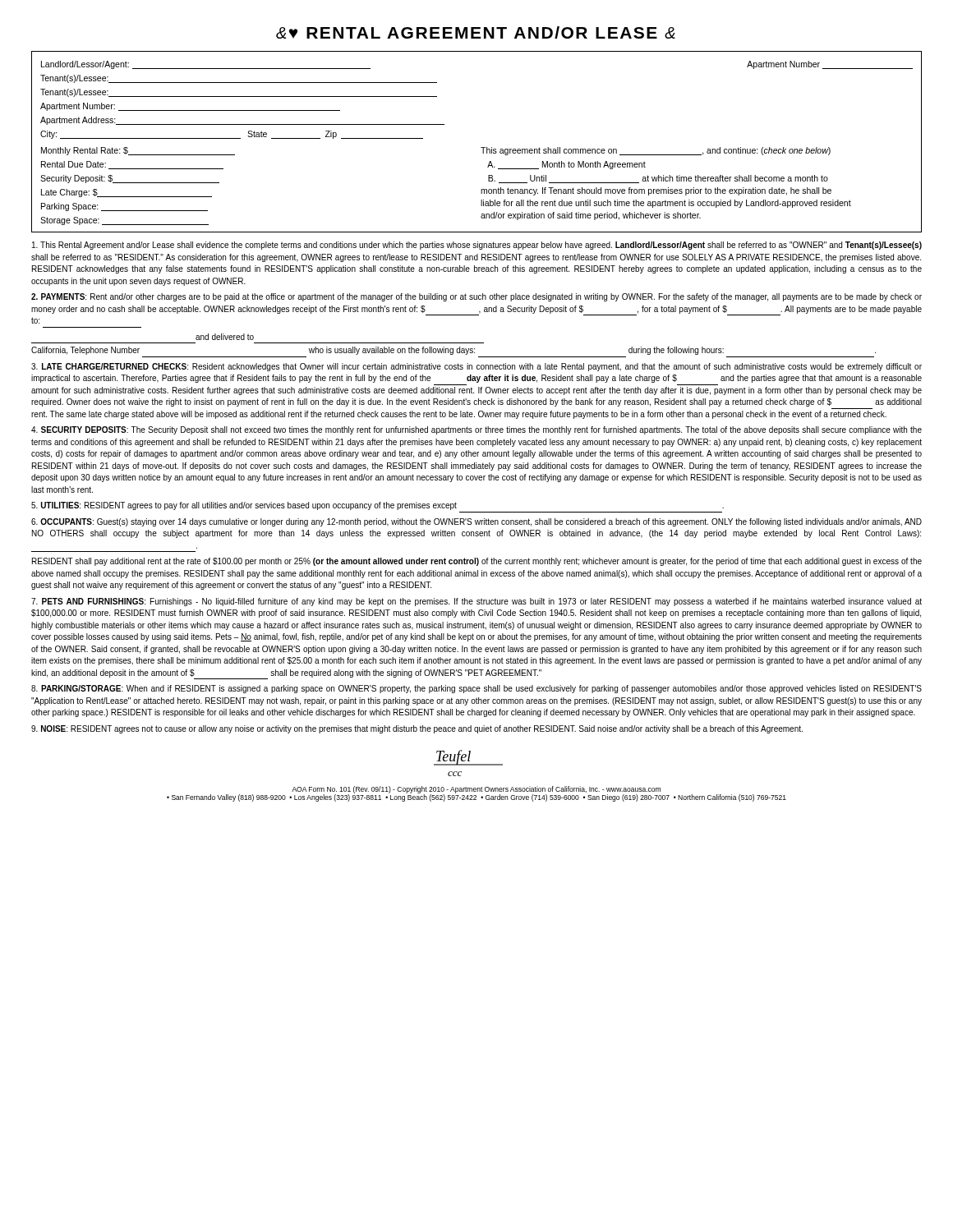Locate the block of text that opens with "California, Telephone Number who"
The width and height of the screenshot is (953, 1232).
(x=454, y=351)
